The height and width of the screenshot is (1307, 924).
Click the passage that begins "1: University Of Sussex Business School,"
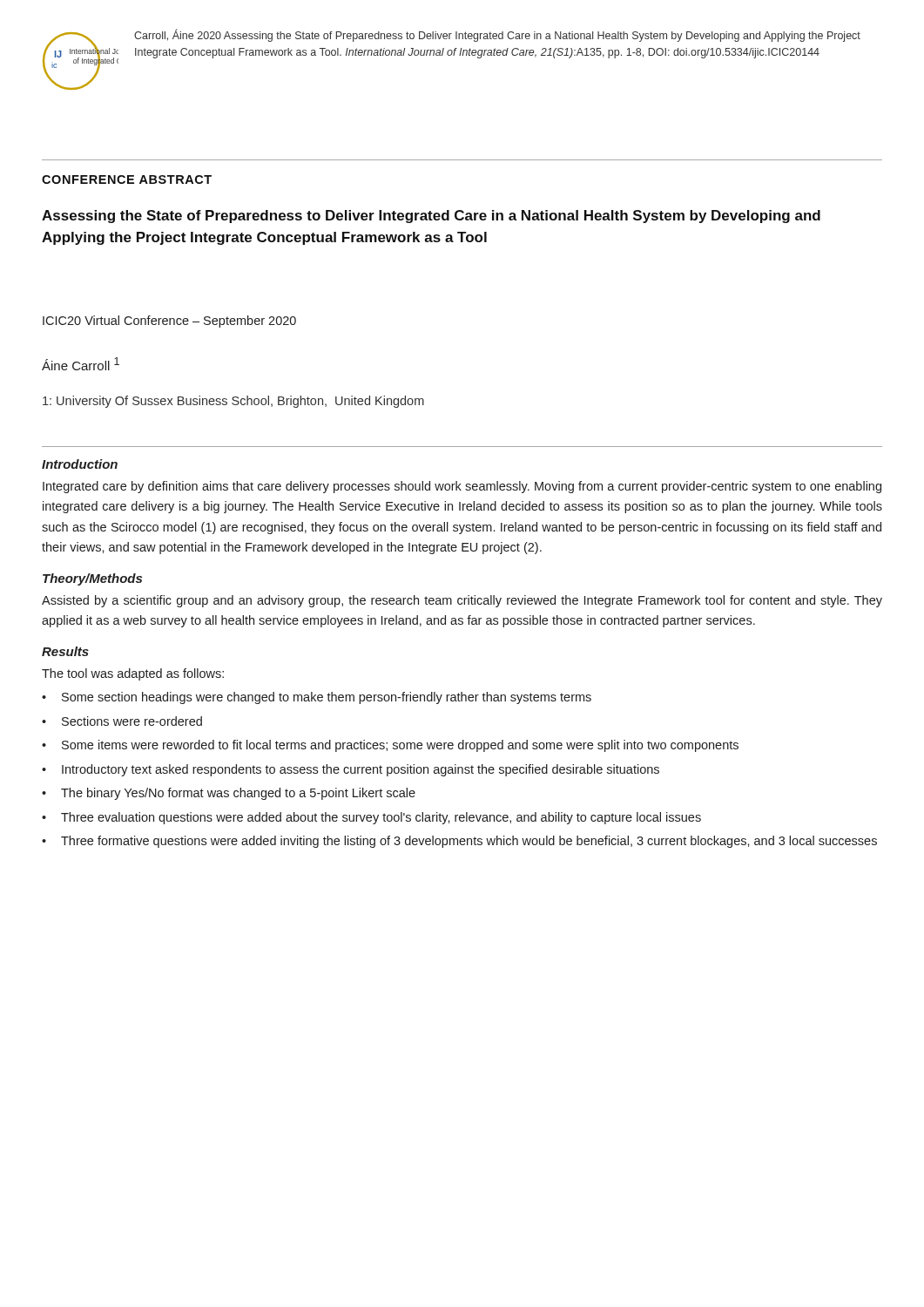[x=233, y=401]
